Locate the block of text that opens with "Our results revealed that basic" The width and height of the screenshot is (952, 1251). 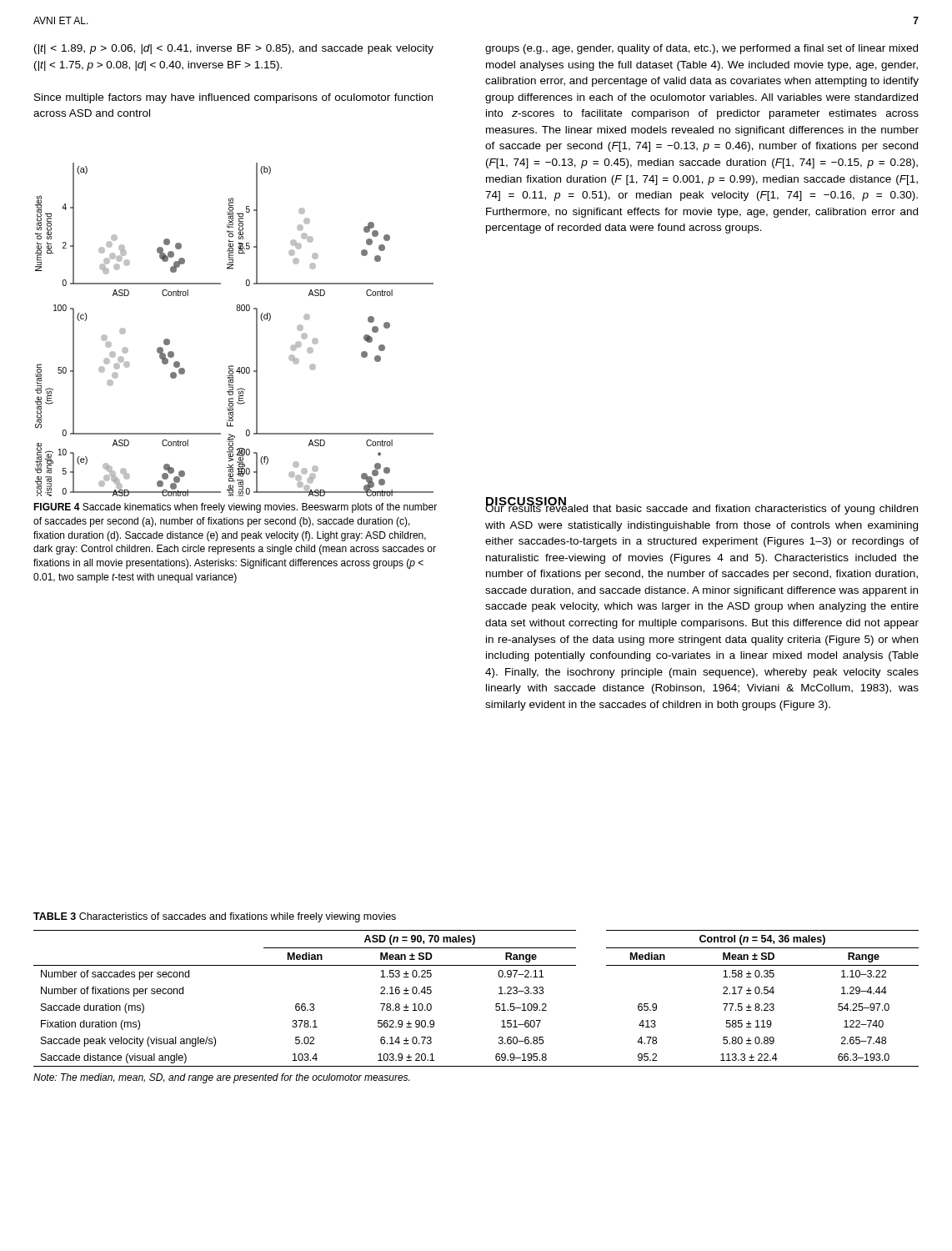pos(702,606)
